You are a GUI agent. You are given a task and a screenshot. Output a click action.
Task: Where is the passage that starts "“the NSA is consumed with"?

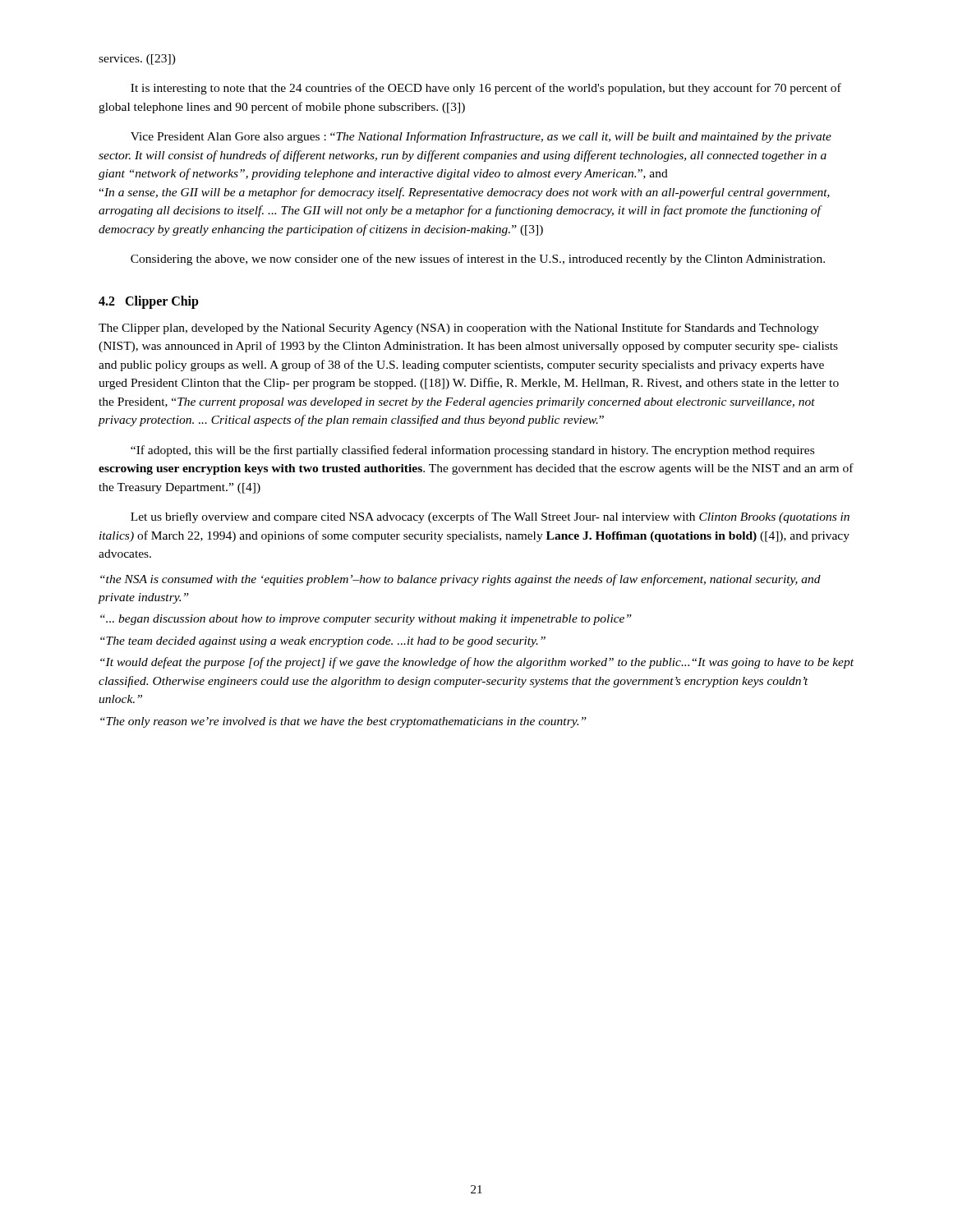[459, 587]
